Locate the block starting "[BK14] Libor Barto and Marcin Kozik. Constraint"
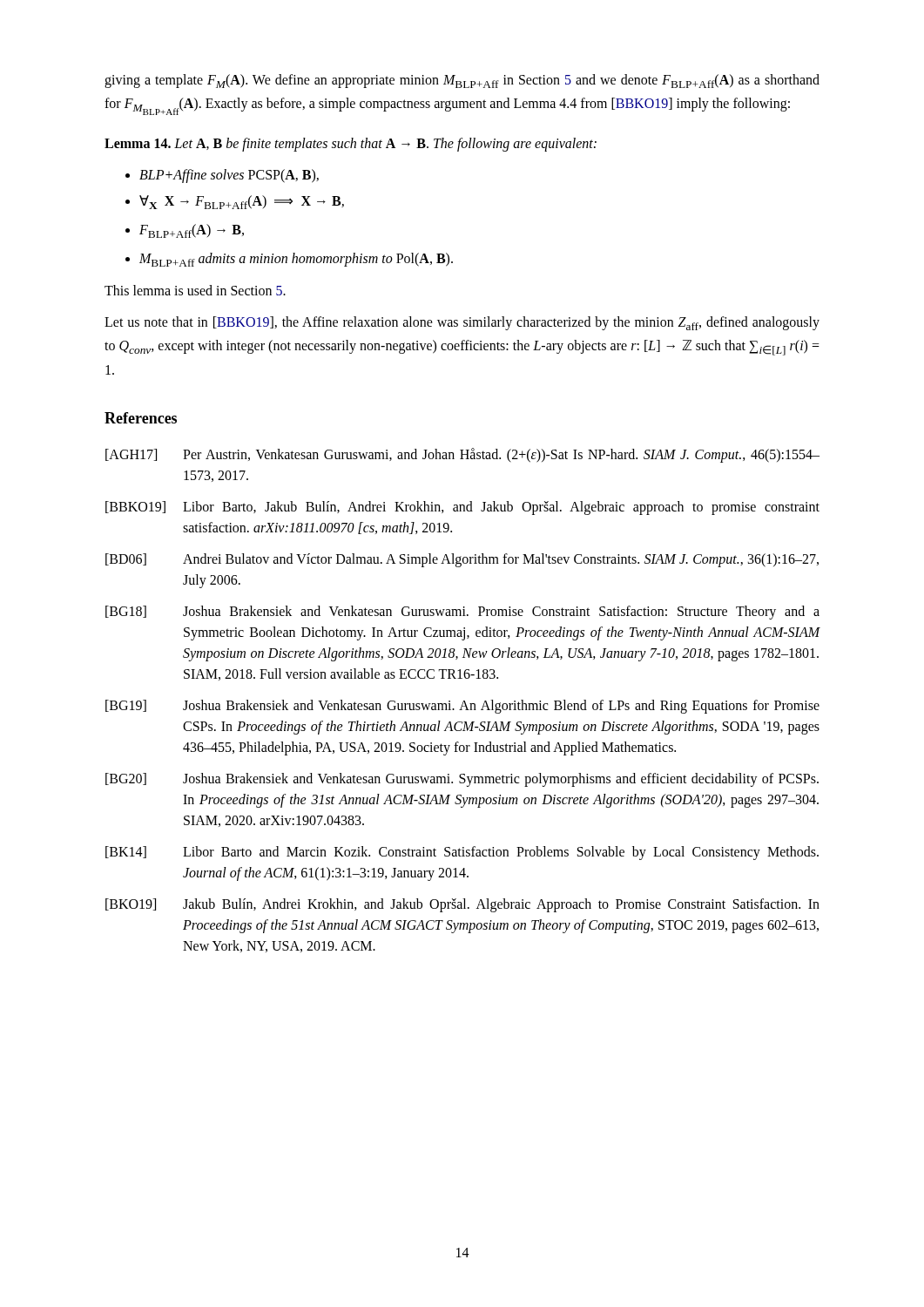The height and width of the screenshot is (1307, 924). coord(462,862)
